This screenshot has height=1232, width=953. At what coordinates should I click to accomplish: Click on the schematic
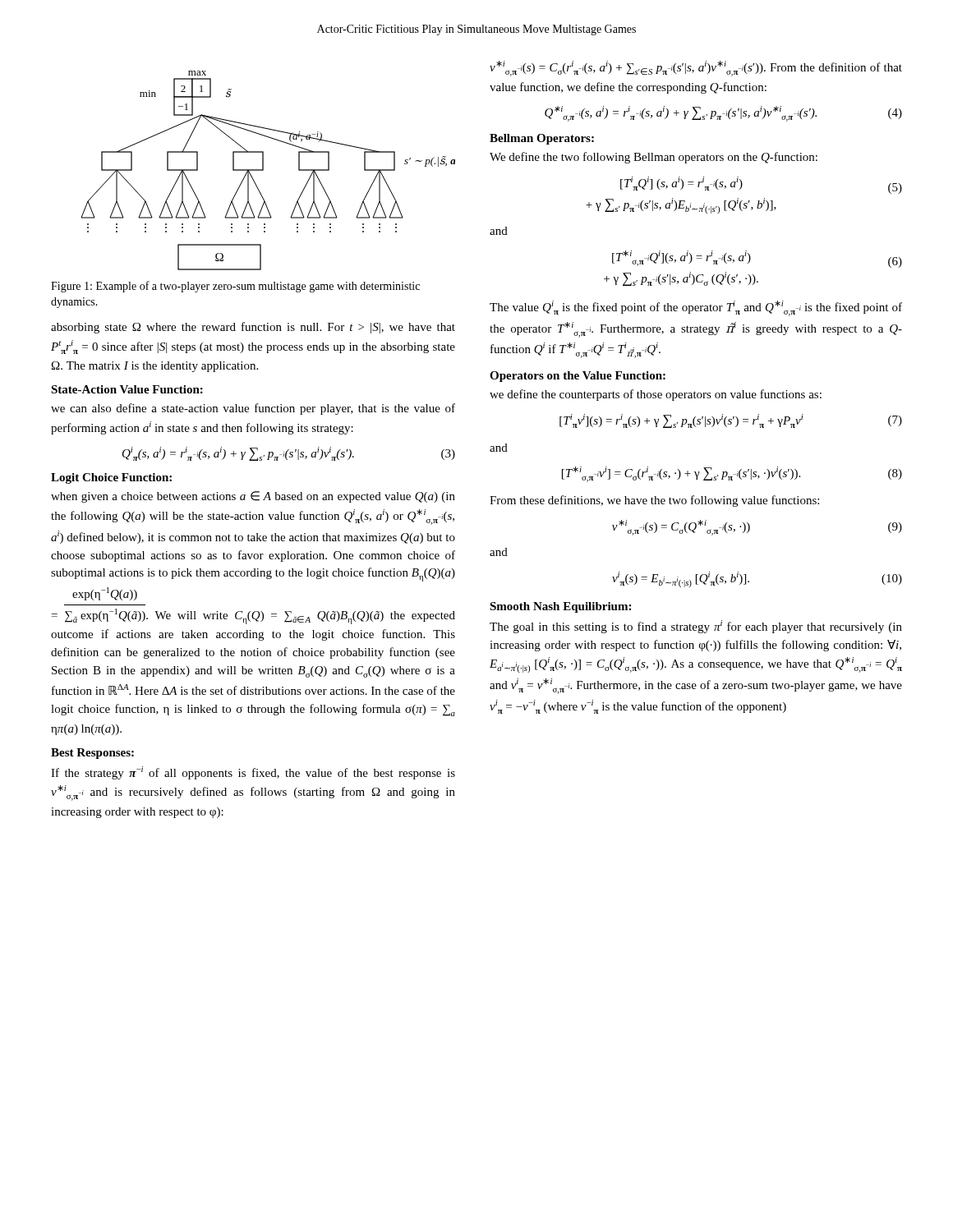tap(253, 166)
